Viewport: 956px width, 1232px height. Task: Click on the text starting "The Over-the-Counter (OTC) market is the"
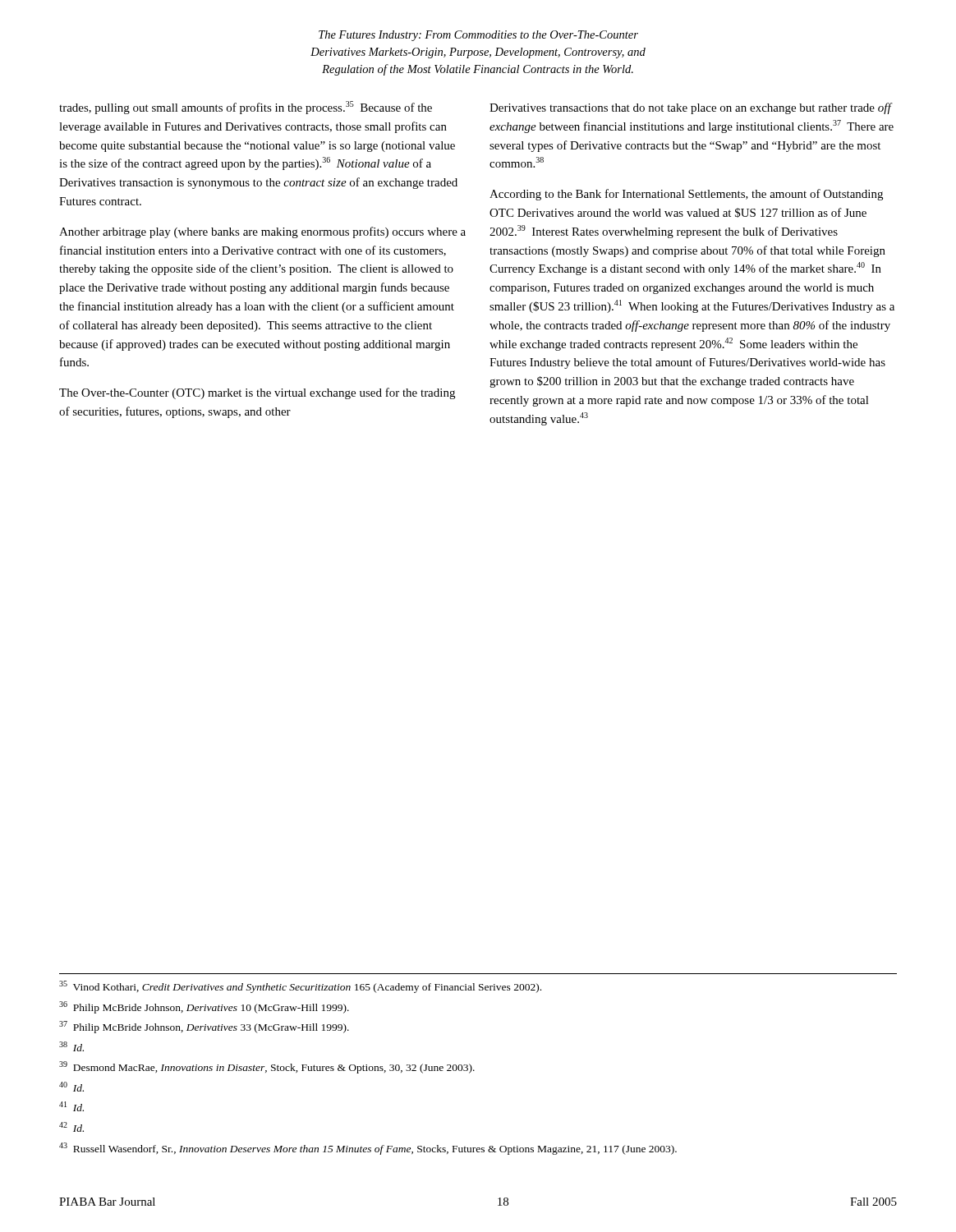263,402
